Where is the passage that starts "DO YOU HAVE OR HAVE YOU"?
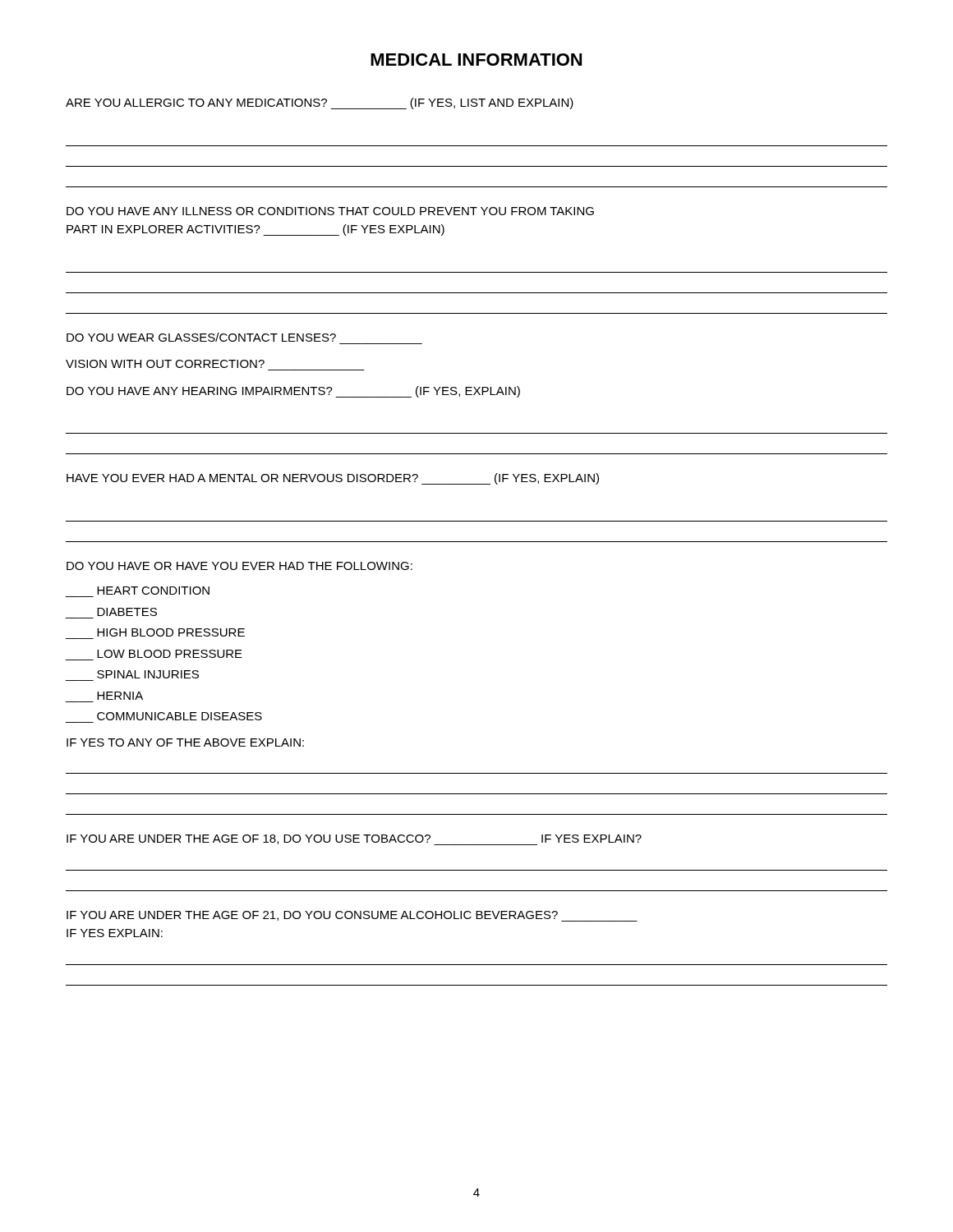This screenshot has height=1232, width=953. (239, 565)
